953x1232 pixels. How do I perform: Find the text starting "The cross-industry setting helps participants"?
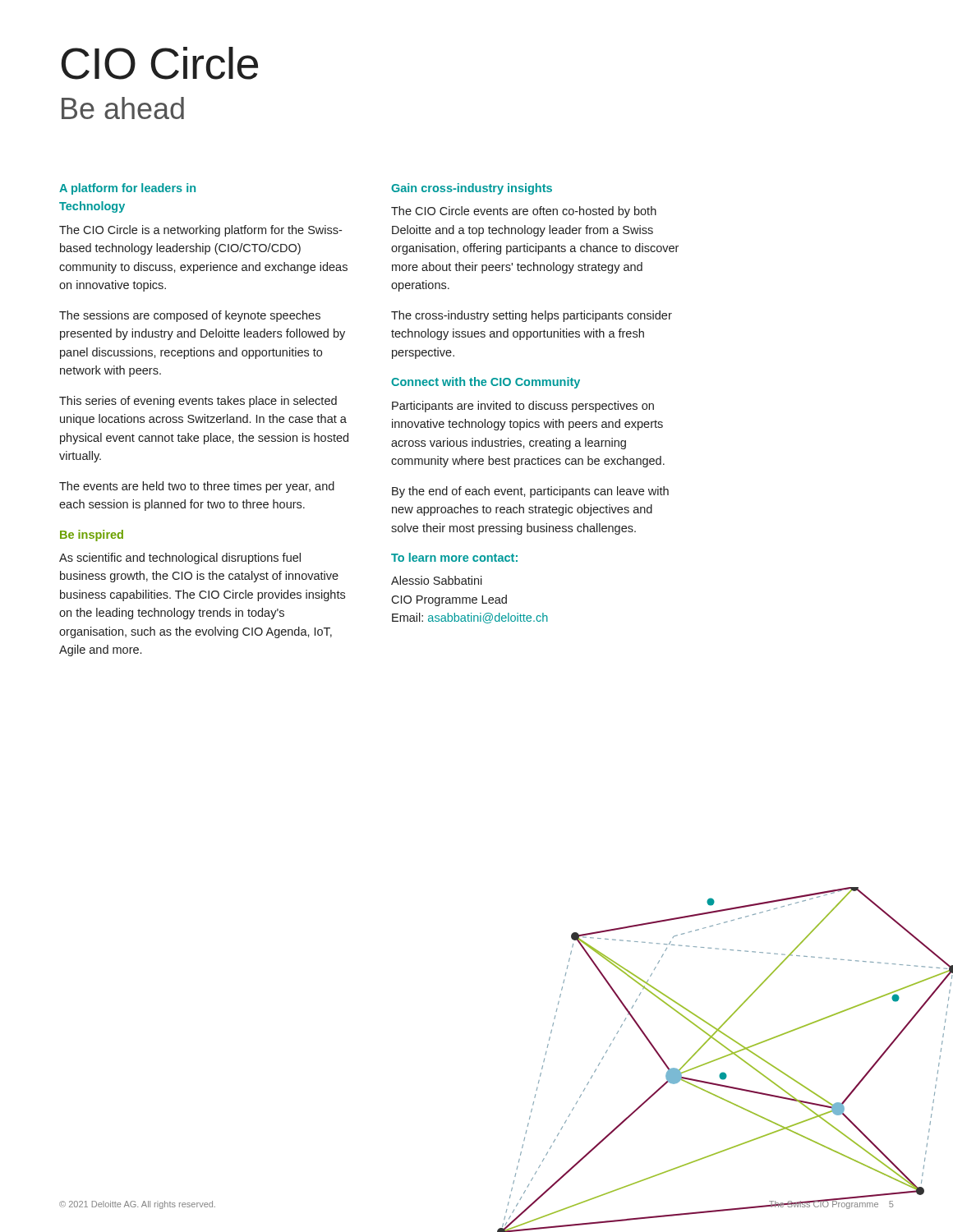[537, 334]
